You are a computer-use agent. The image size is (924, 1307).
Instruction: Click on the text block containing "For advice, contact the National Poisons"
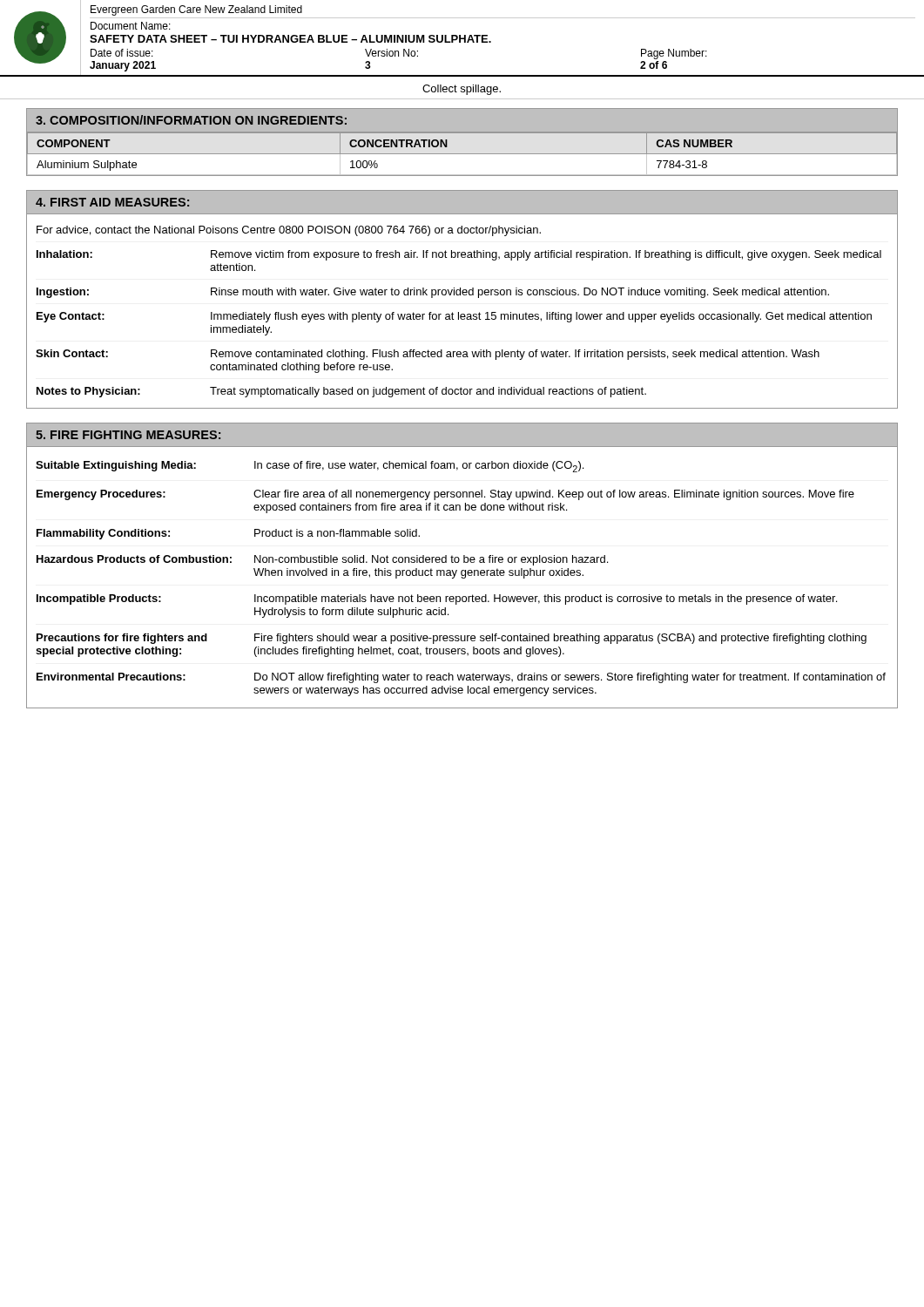[289, 230]
